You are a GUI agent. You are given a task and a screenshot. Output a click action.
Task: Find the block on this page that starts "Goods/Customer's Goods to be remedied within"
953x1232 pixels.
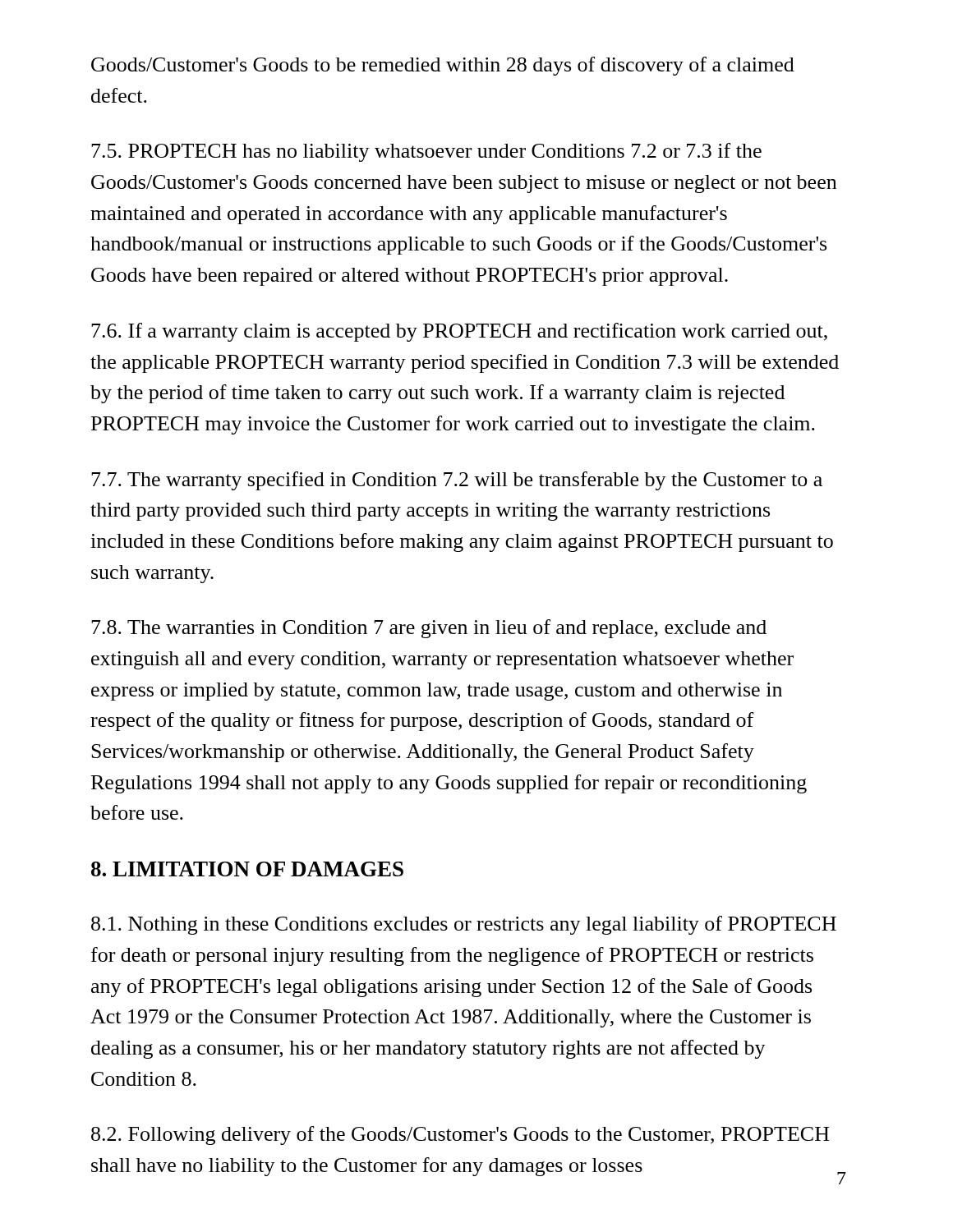coord(442,80)
